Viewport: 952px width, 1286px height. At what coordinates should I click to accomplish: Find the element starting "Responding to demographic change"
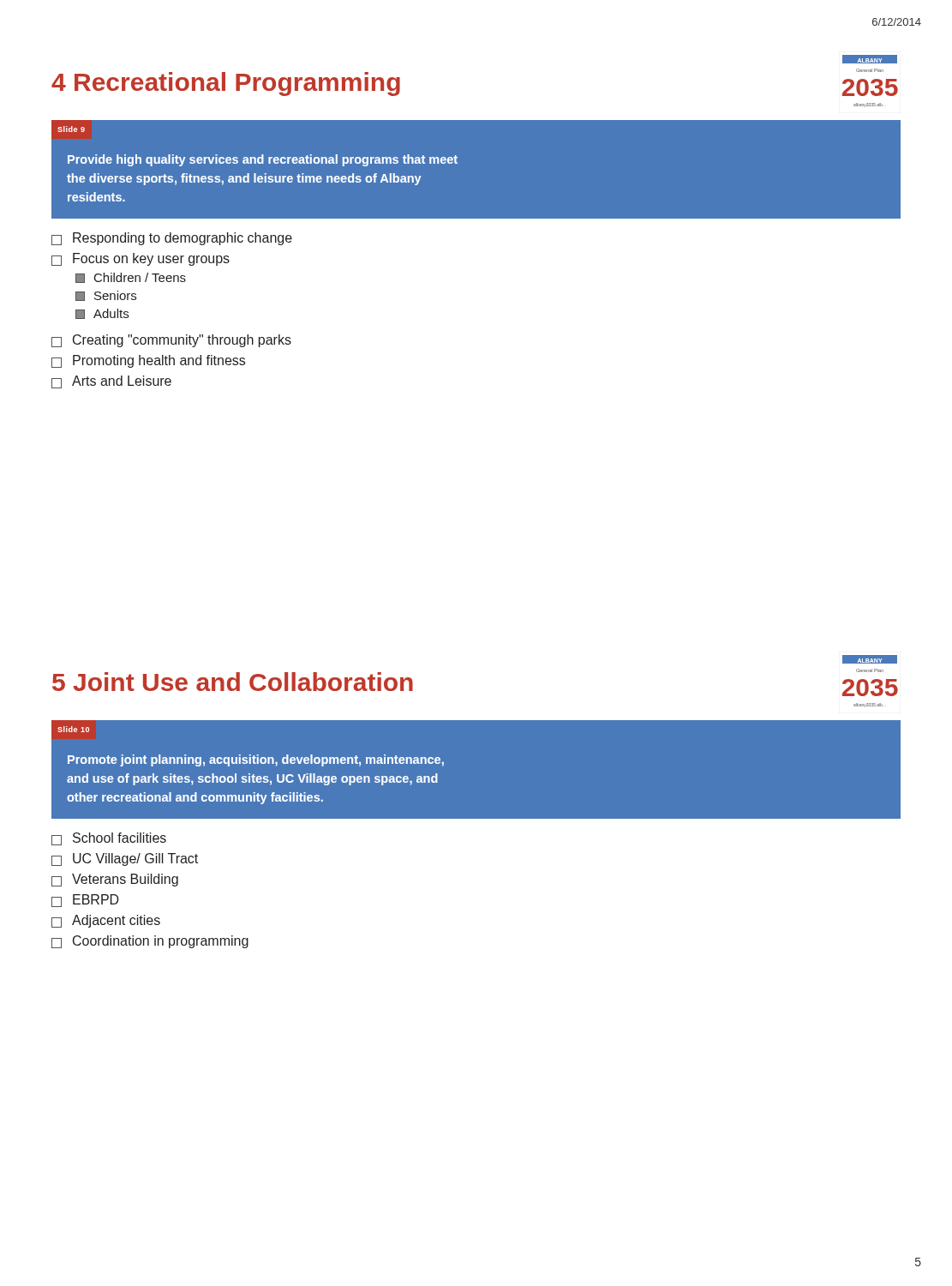click(172, 239)
